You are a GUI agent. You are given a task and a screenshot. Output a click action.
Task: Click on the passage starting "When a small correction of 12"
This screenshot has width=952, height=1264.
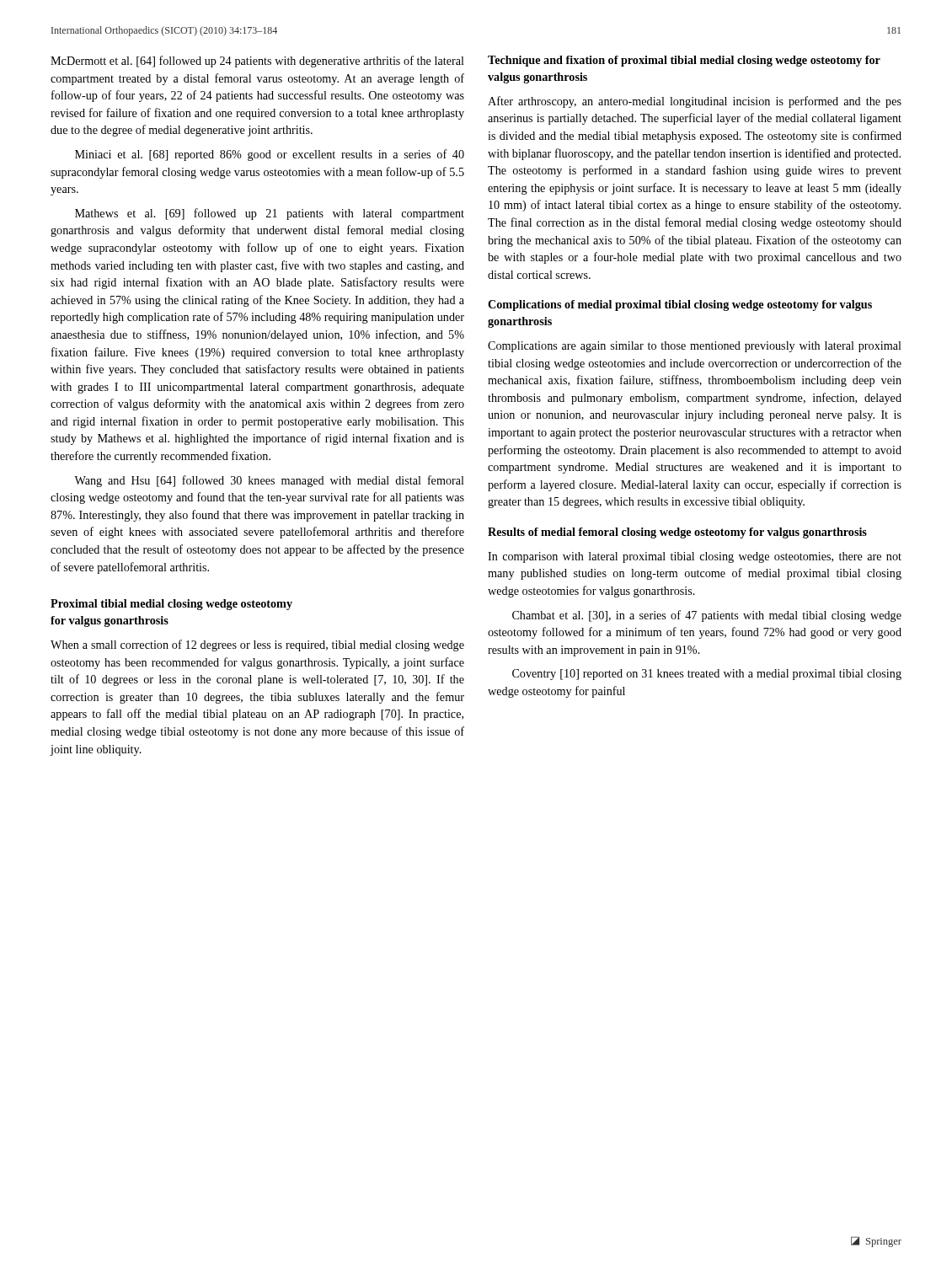click(257, 697)
